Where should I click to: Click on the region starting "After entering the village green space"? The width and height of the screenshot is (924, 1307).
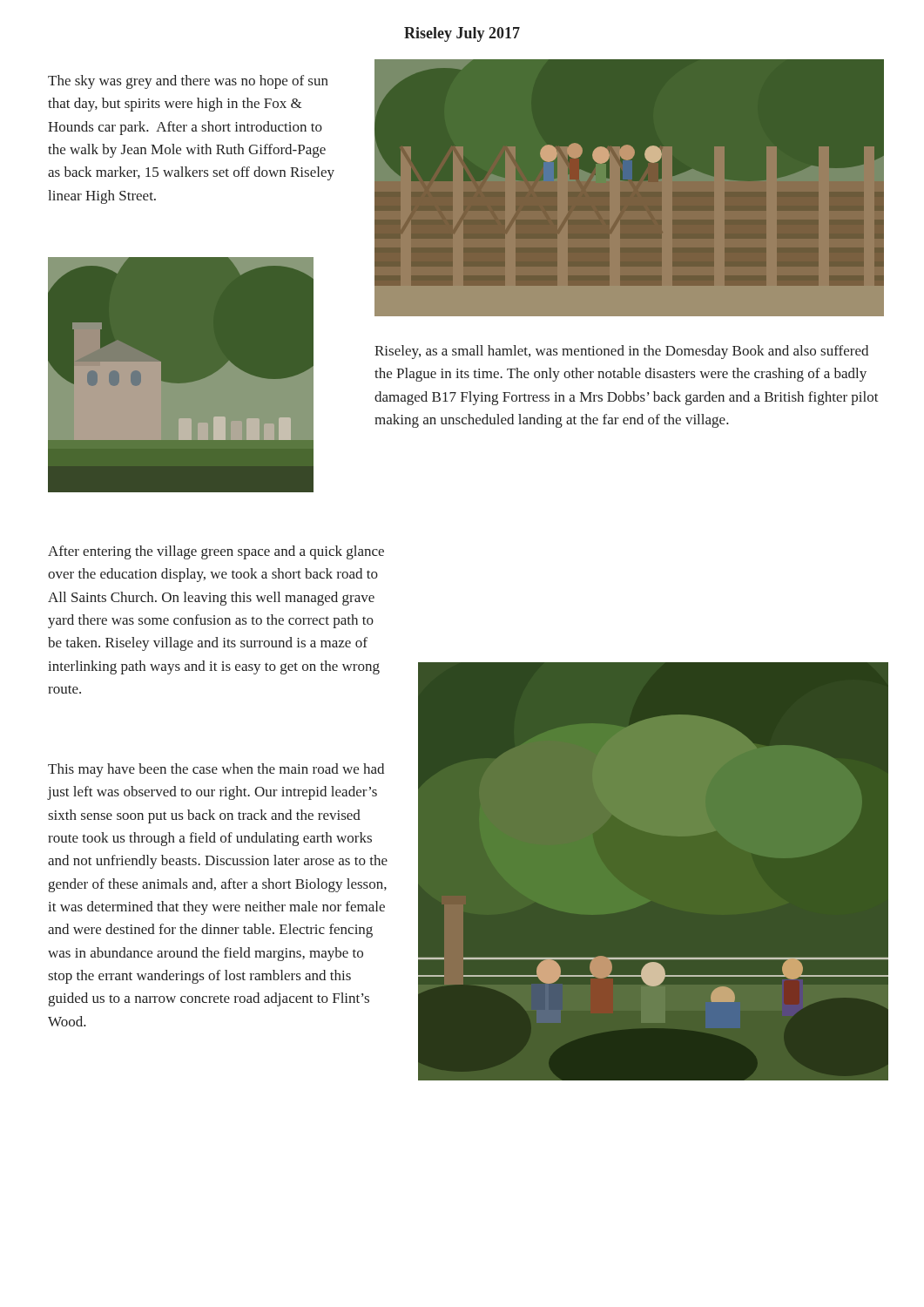click(x=216, y=620)
